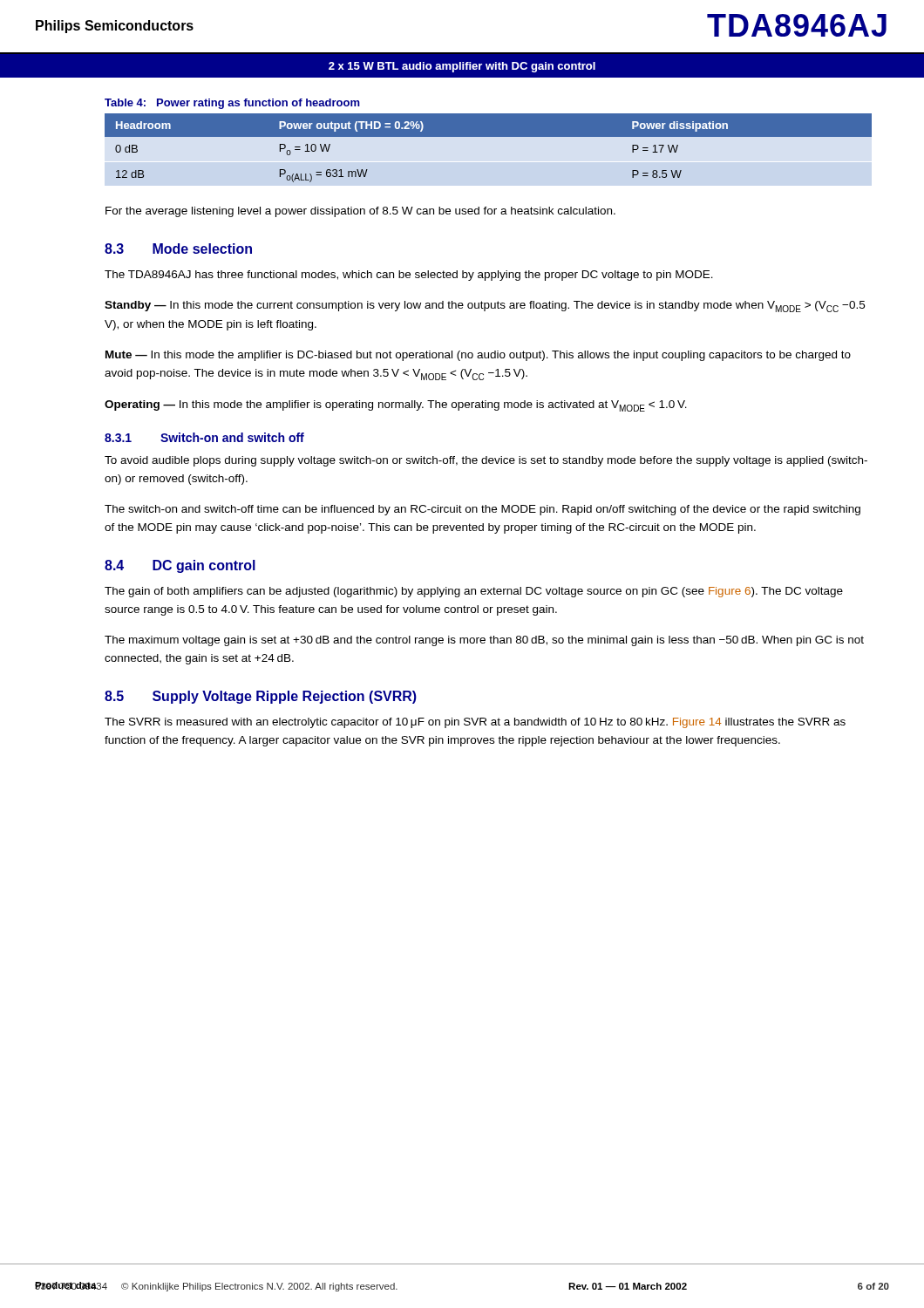Select the table
The width and height of the screenshot is (924, 1308).
tap(488, 150)
